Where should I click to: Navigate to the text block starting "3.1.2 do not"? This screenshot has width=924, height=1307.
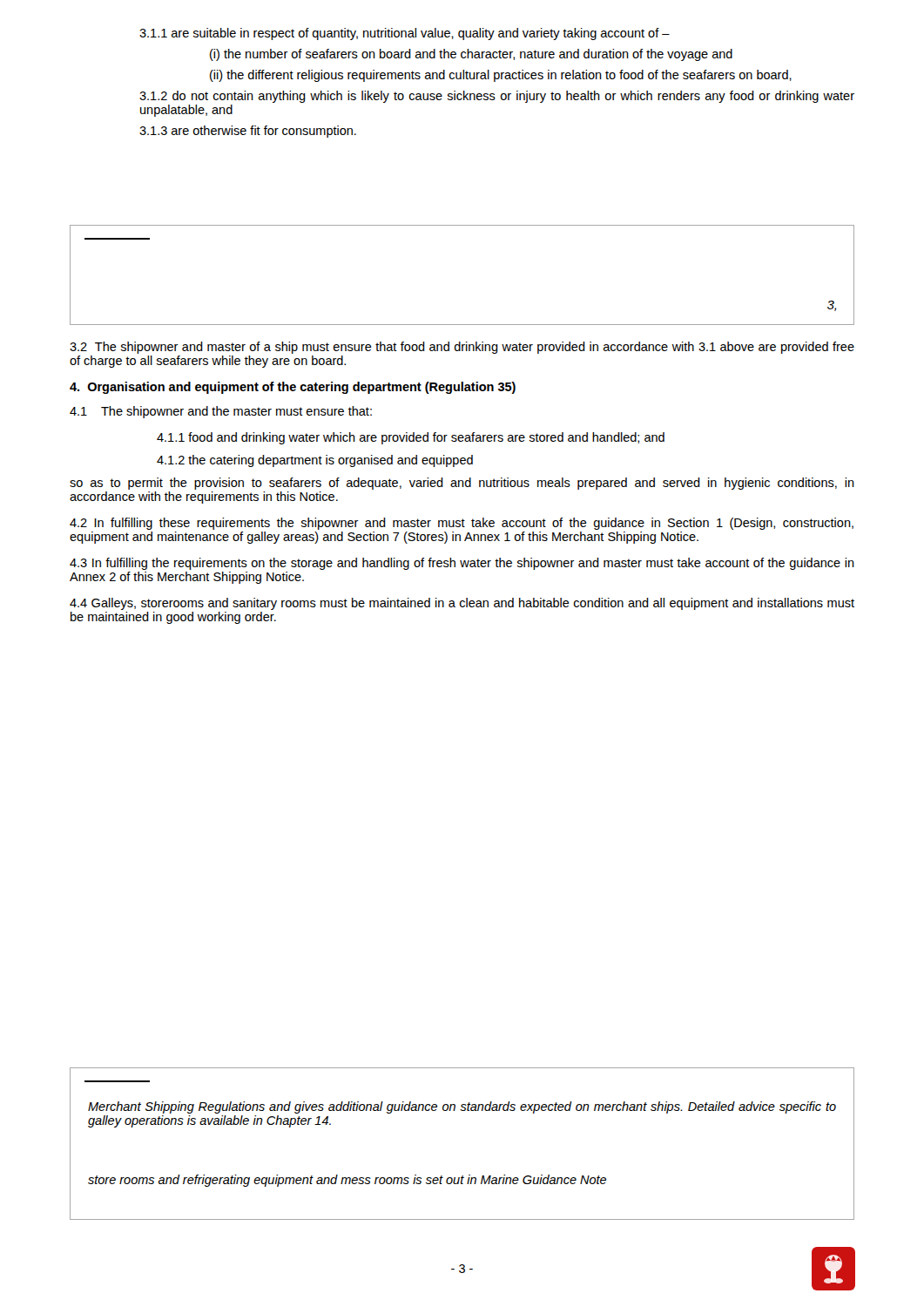(x=497, y=103)
